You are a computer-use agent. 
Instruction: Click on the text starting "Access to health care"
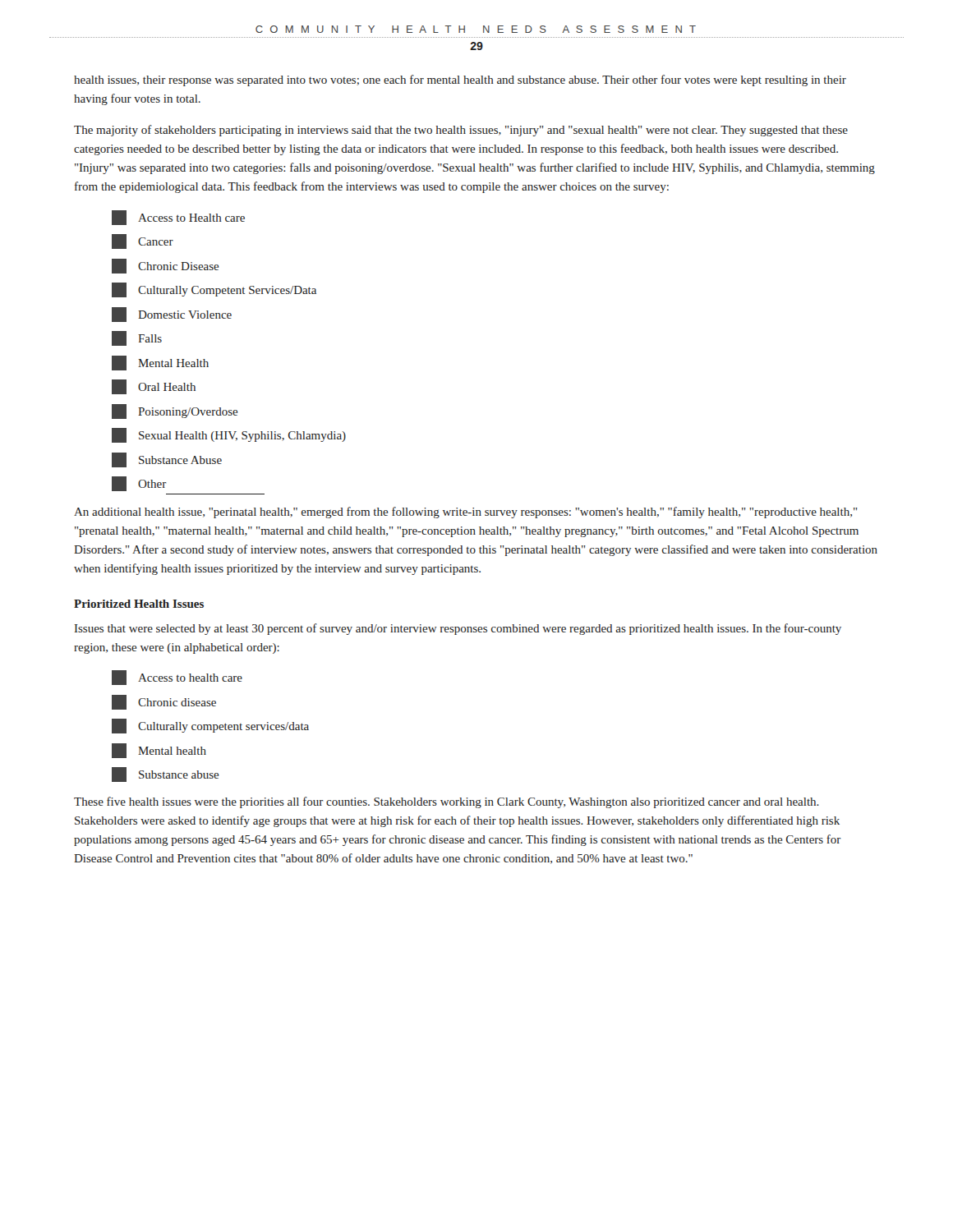tap(177, 678)
